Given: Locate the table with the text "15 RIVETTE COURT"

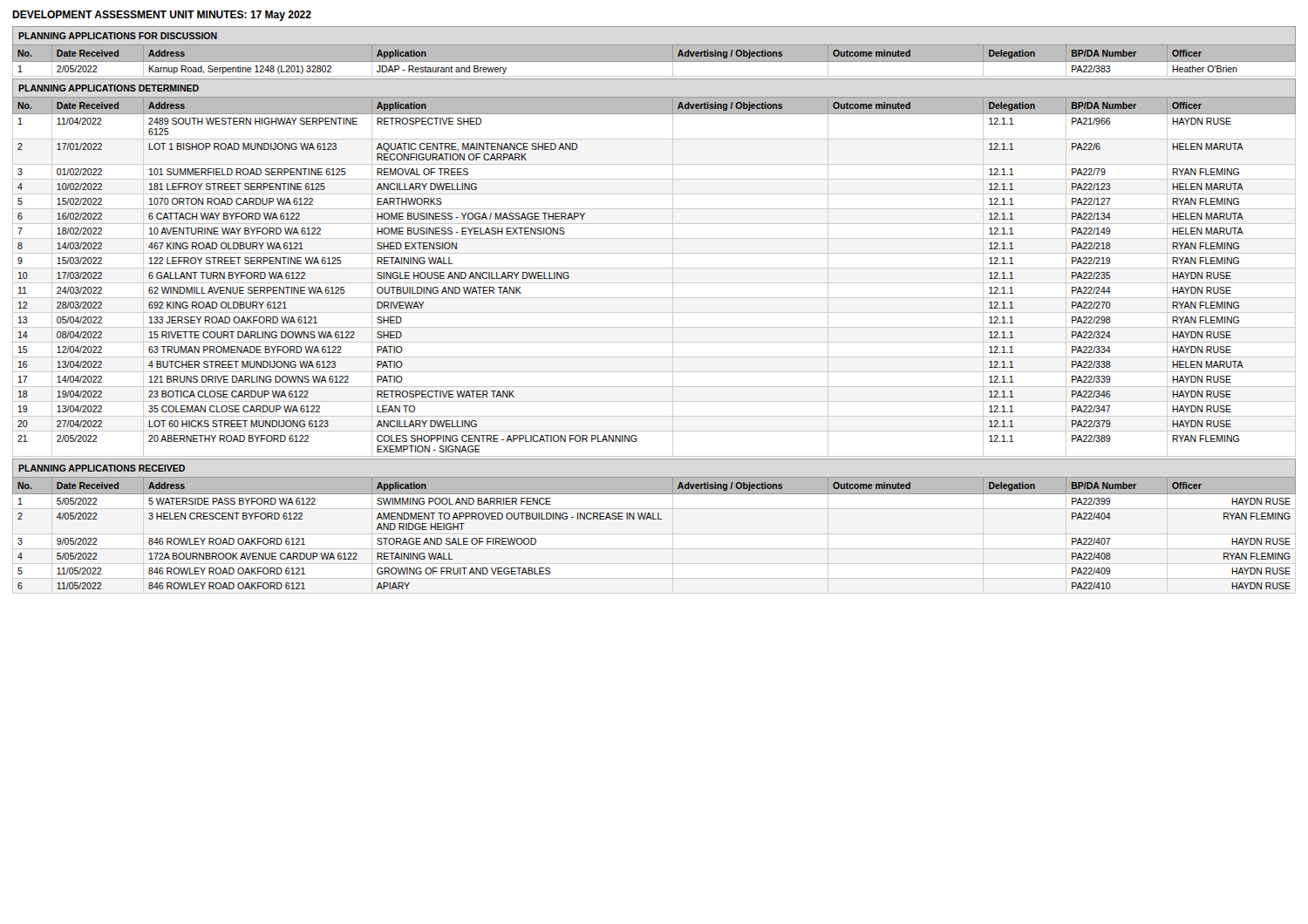Looking at the screenshot, I should pos(654,268).
